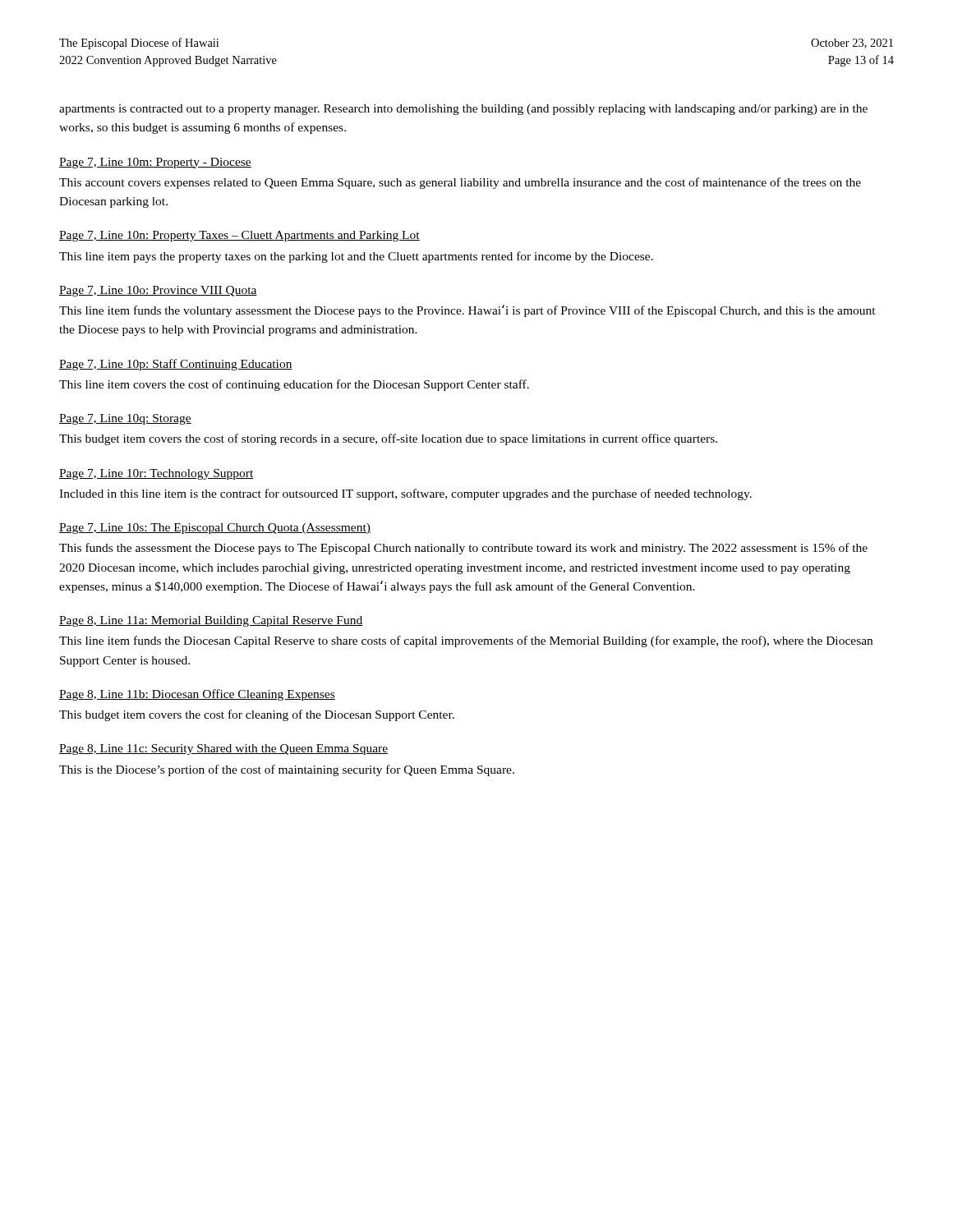Point to the block beginning "apartments is contracted out to a property manager."

click(464, 118)
